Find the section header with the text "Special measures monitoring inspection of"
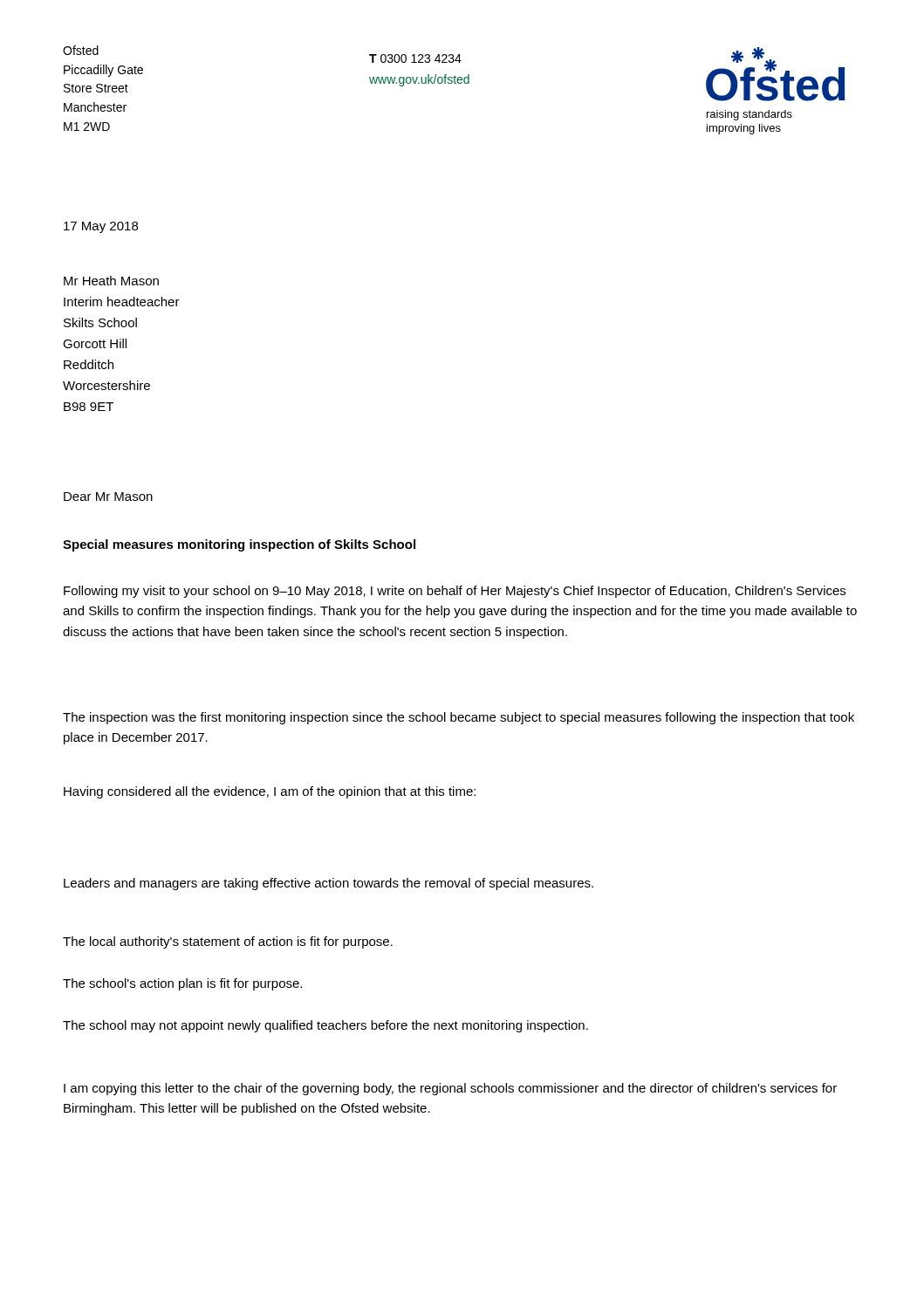This screenshot has width=924, height=1309. 240,544
